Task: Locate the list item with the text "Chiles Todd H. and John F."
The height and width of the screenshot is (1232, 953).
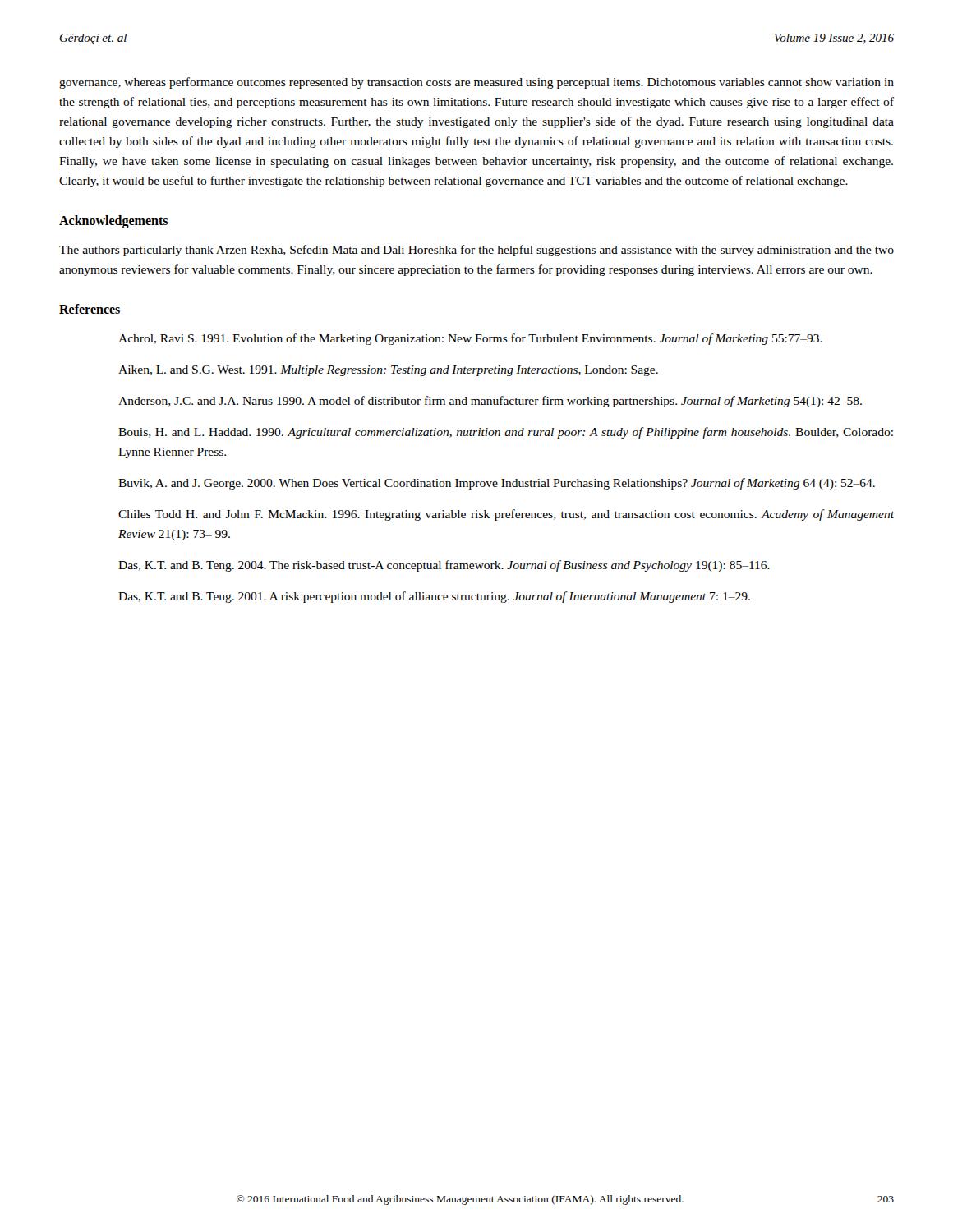Action: point(476,524)
